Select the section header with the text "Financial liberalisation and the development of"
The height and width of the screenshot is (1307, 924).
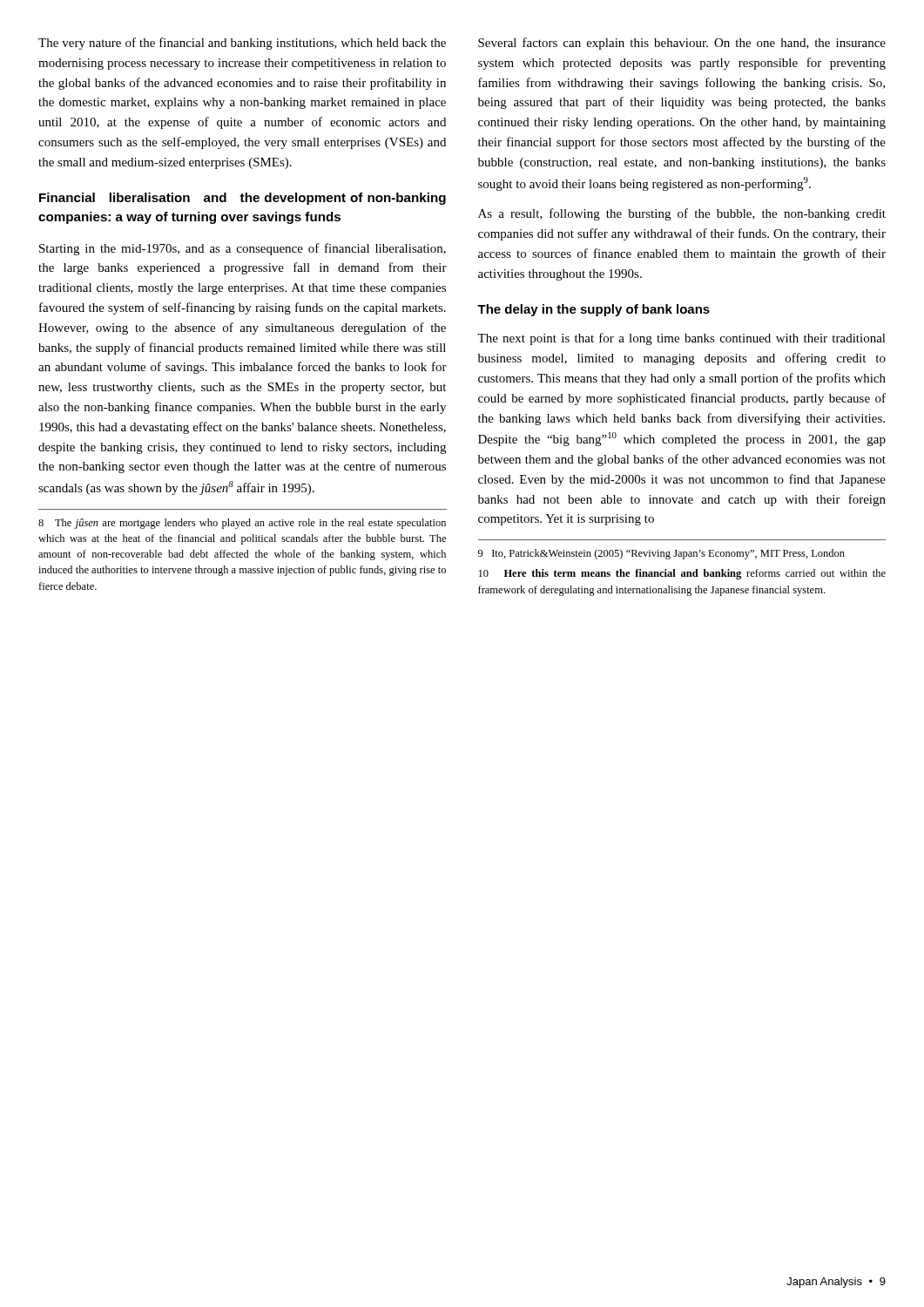242,207
